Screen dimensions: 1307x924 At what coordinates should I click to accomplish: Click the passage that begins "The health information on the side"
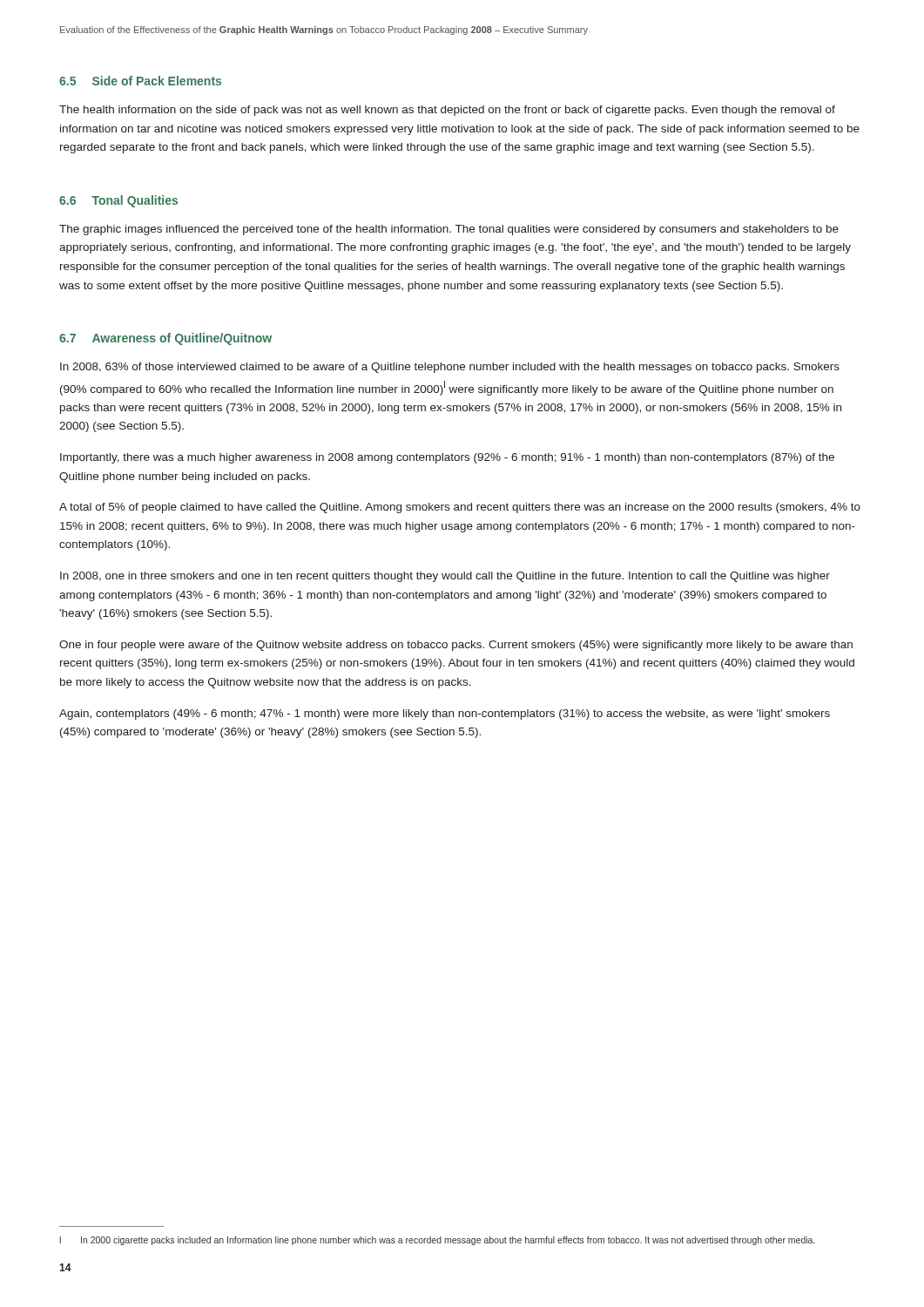[x=459, y=128]
